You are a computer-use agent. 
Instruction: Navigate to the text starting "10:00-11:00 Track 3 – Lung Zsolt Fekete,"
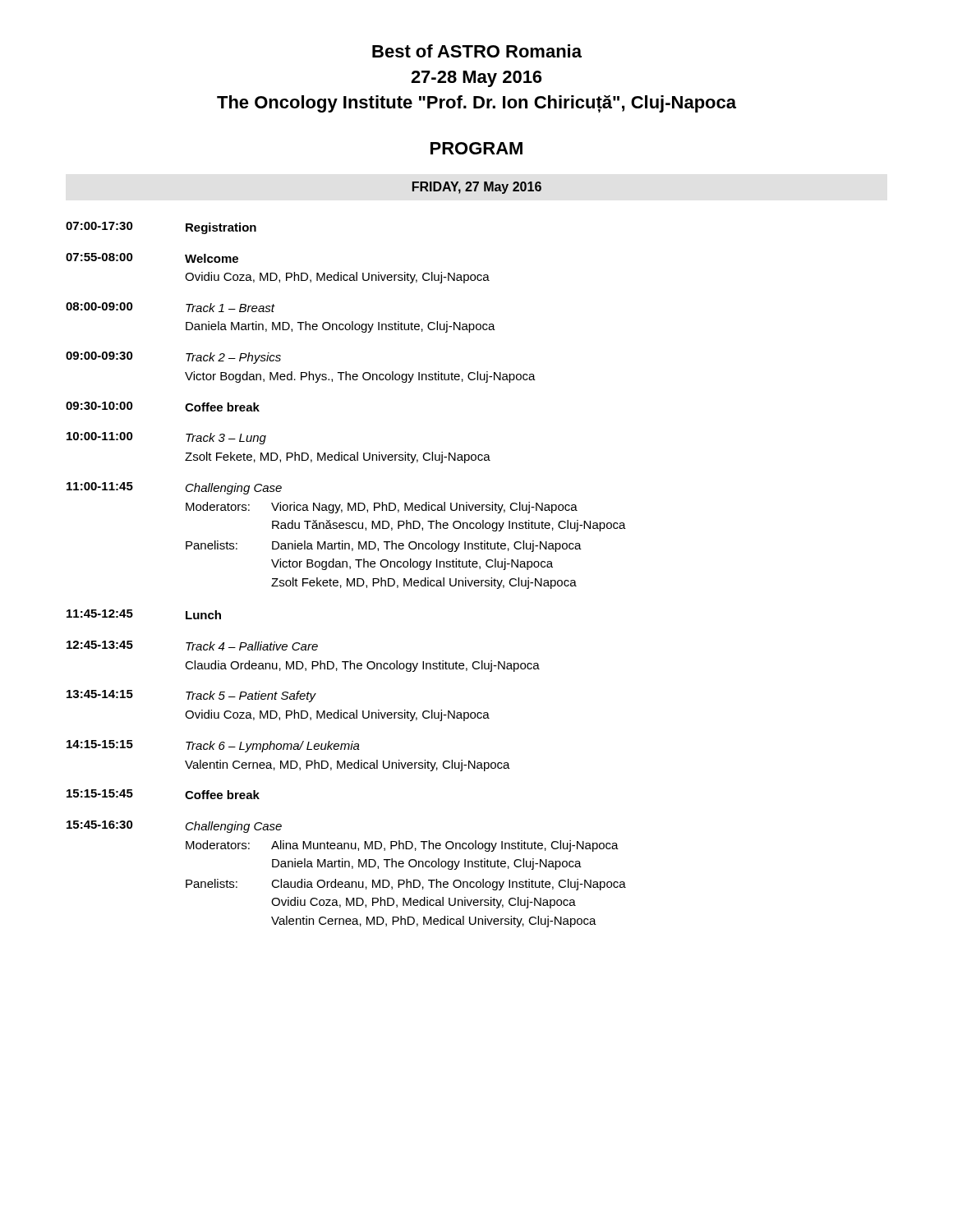[x=476, y=447]
